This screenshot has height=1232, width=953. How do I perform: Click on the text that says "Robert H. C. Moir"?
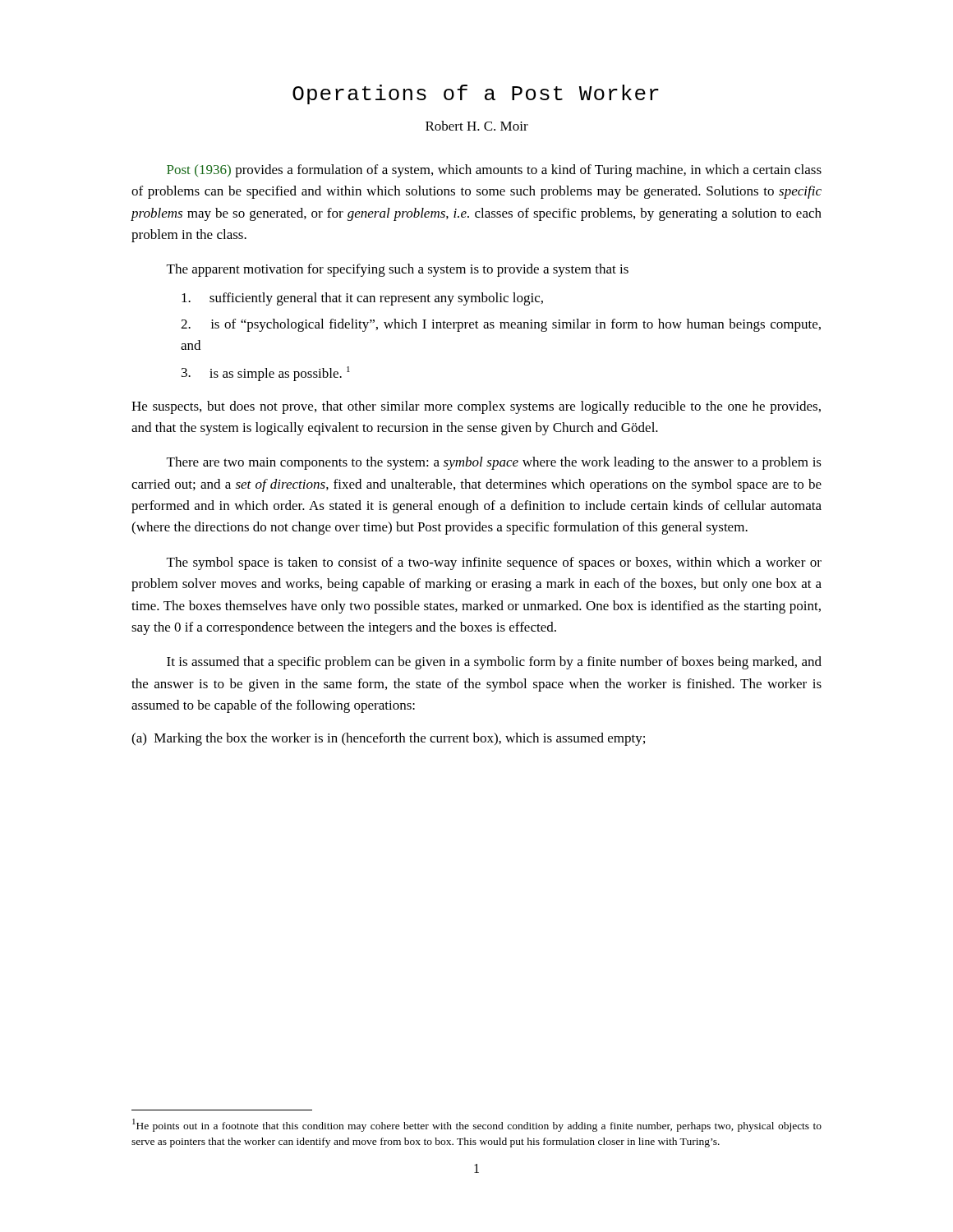tap(476, 126)
